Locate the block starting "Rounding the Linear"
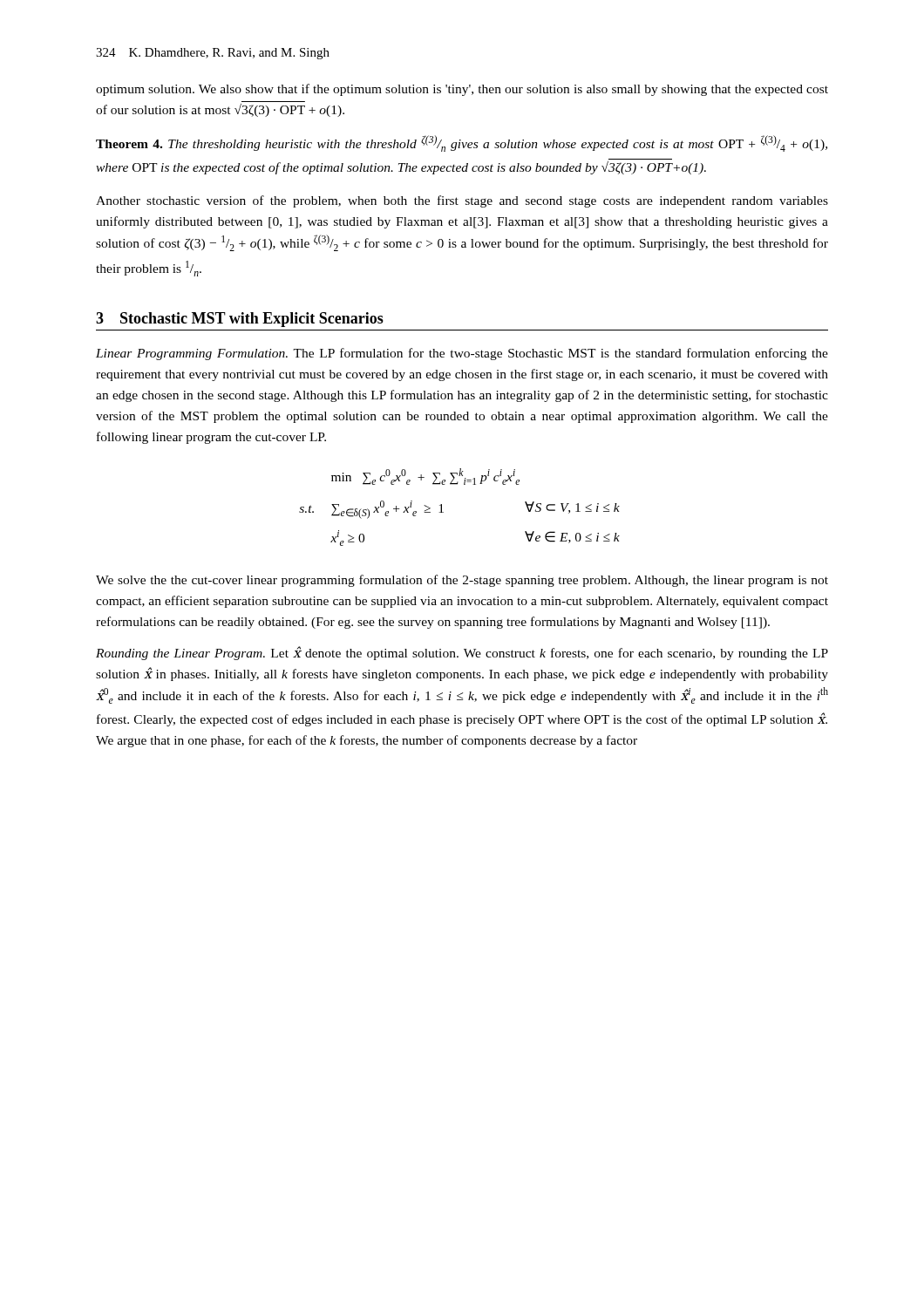 click(462, 697)
